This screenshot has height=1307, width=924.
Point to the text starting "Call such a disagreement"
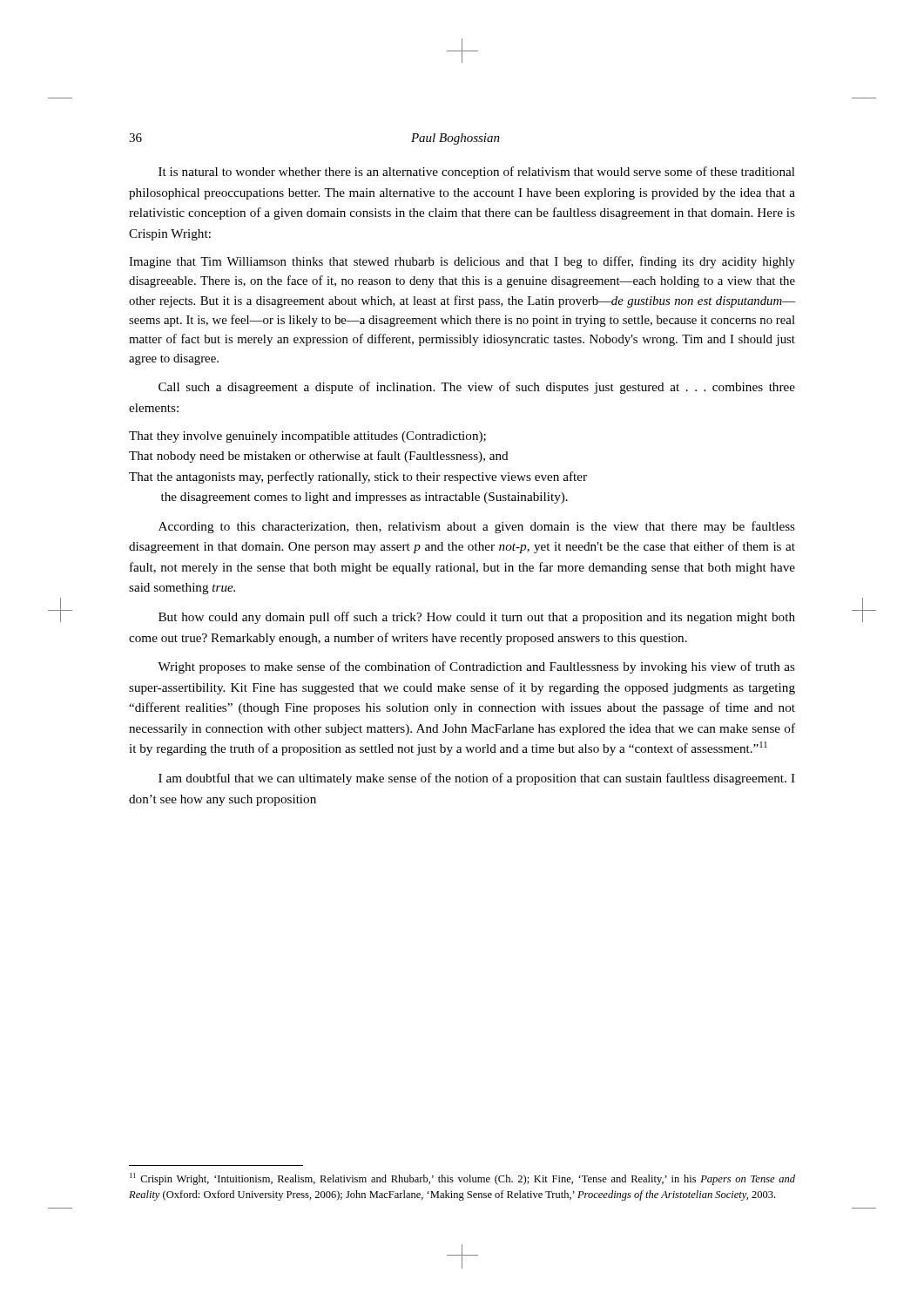pyautogui.click(x=462, y=397)
